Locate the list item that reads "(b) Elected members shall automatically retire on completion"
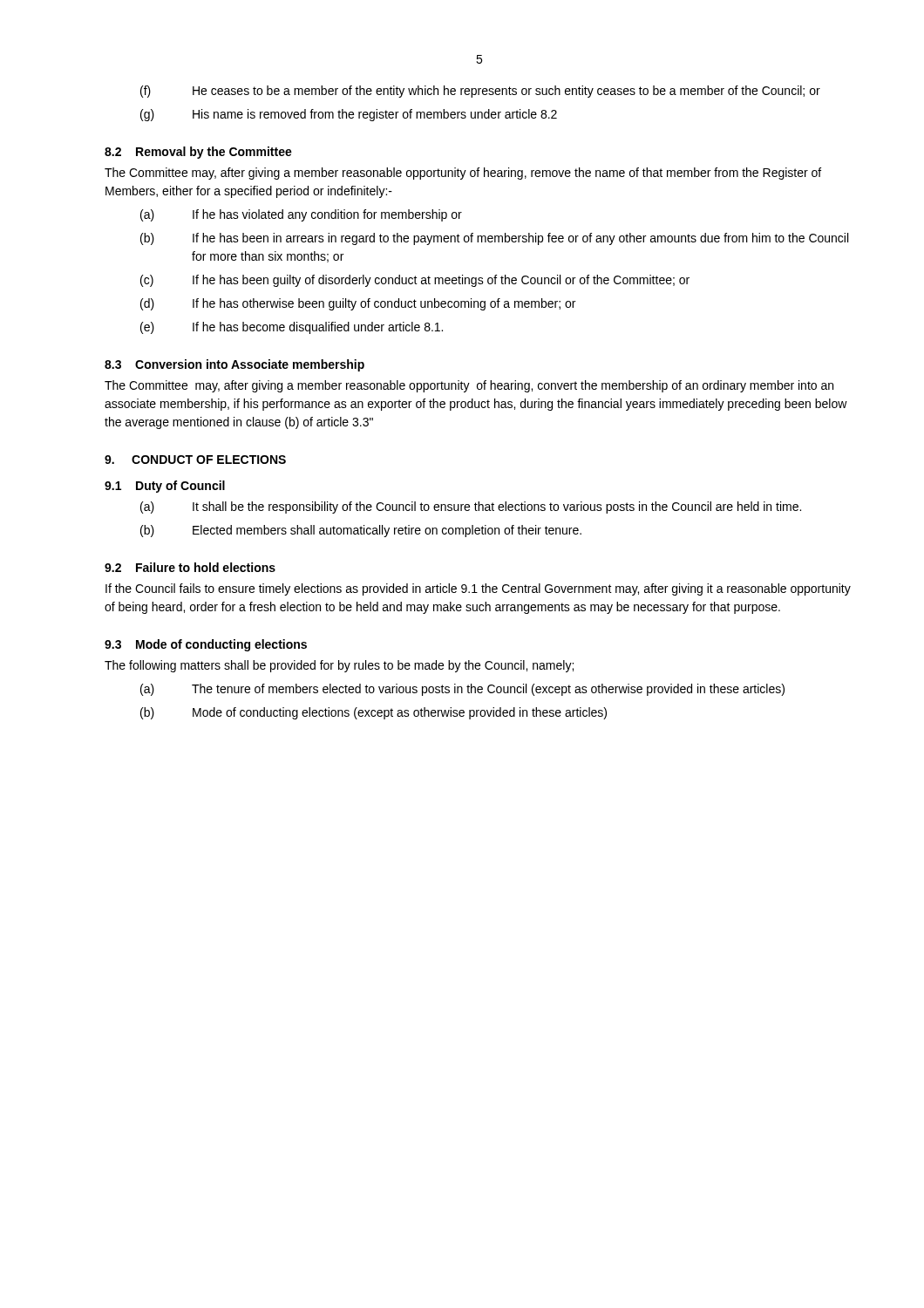 click(479, 531)
